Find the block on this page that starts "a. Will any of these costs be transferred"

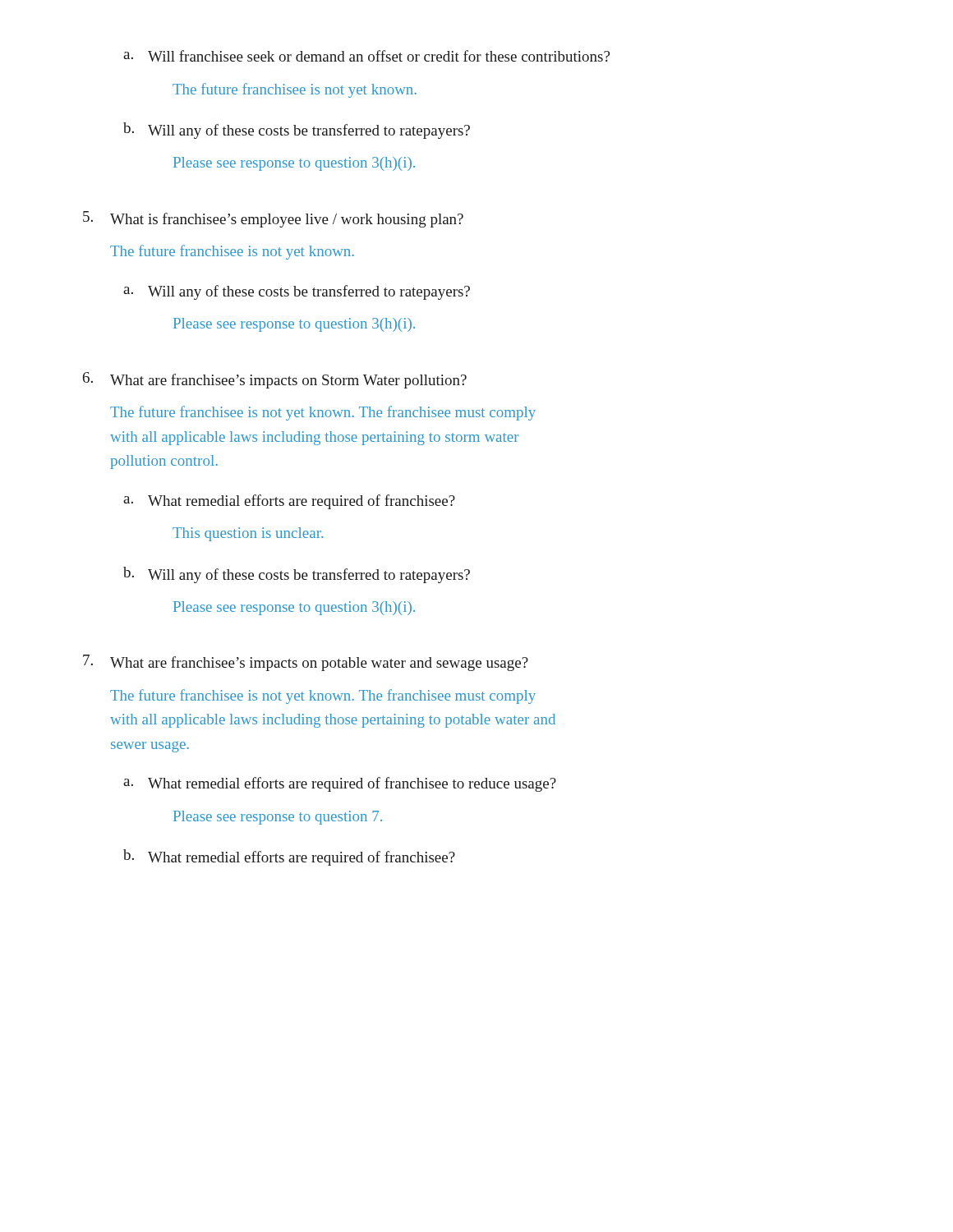[297, 292]
